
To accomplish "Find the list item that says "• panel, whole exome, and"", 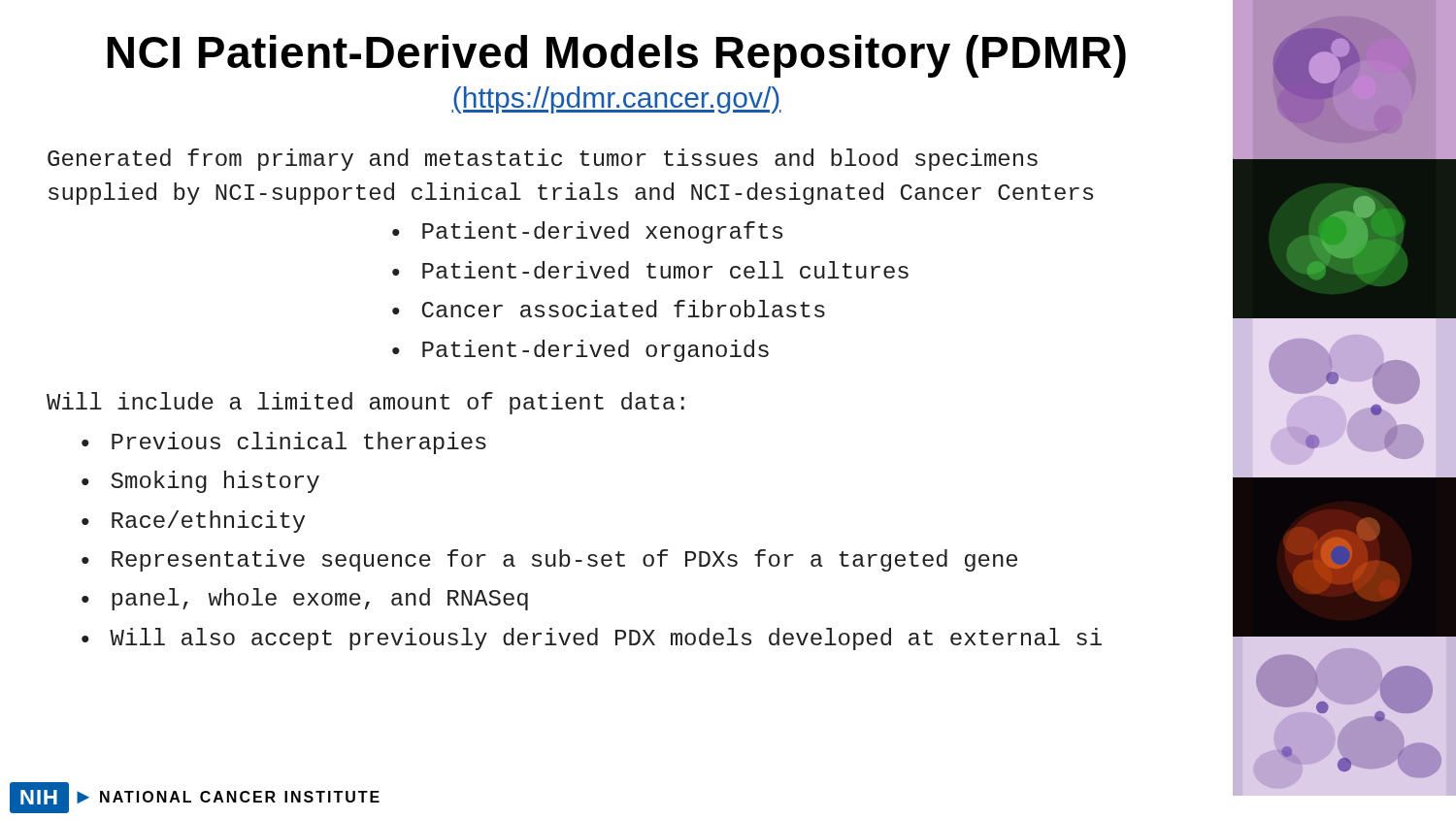I will (x=304, y=601).
